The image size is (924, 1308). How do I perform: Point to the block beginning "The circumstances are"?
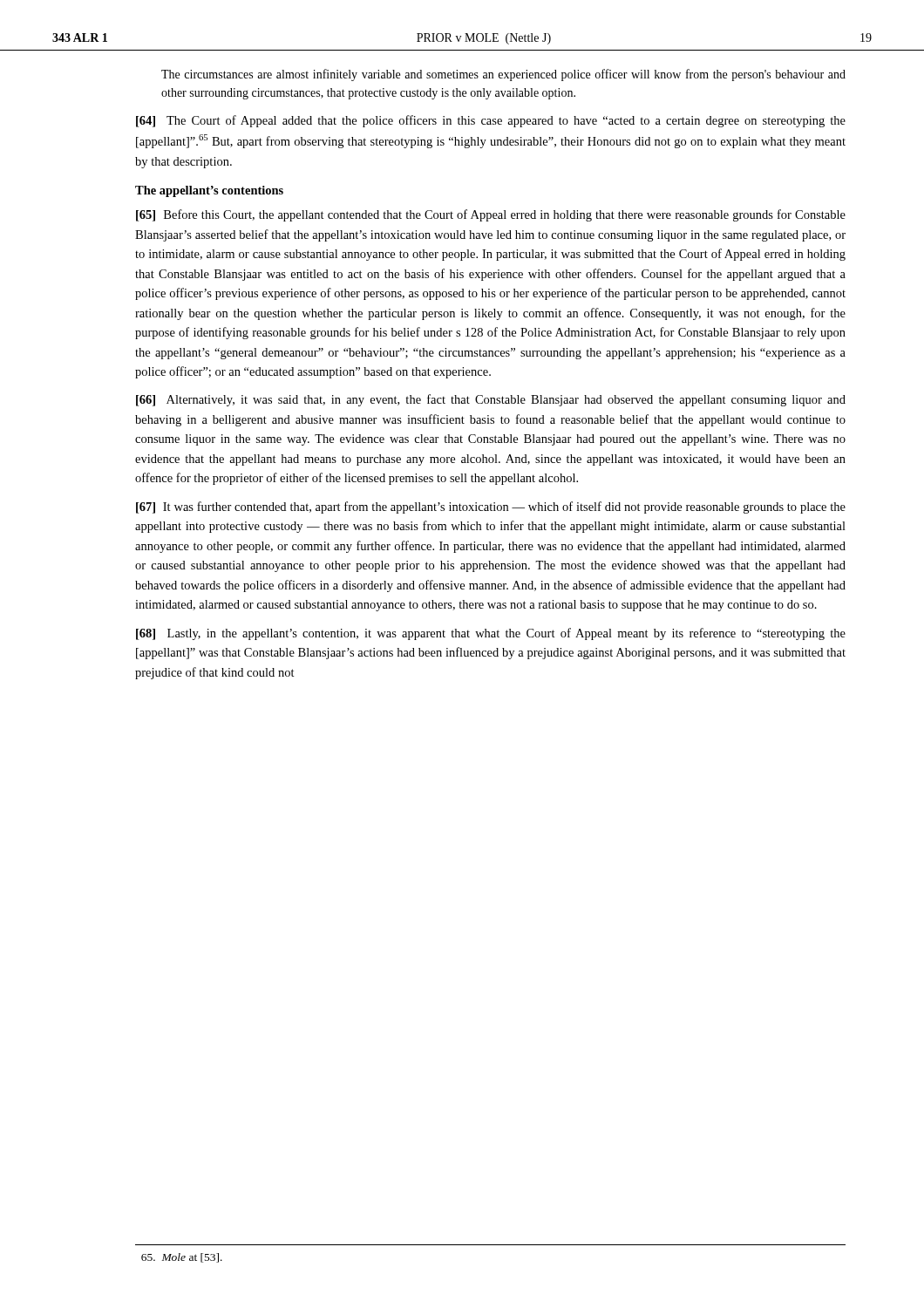503,84
